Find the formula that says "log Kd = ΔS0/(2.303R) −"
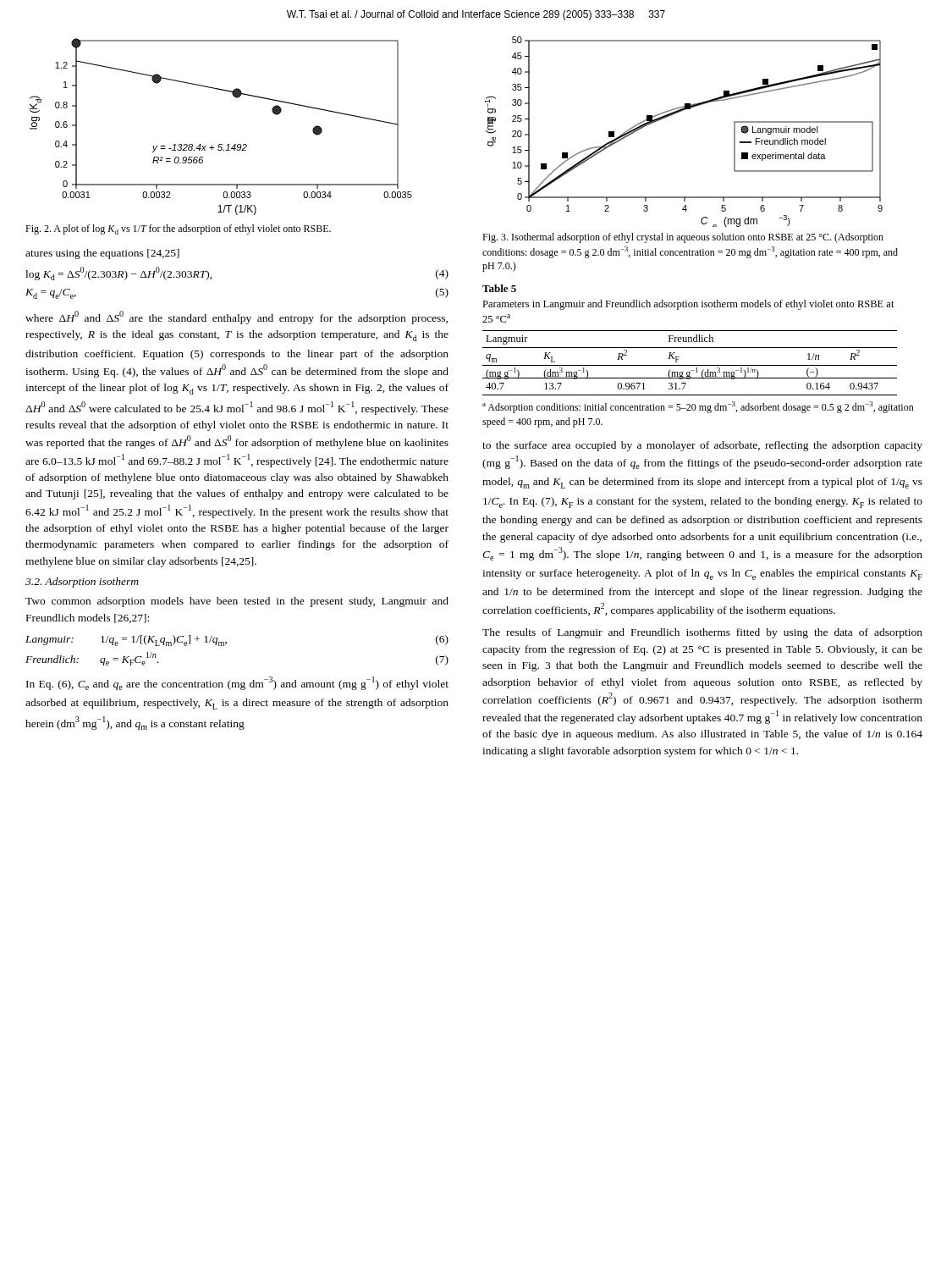The height and width of the screenshot is (1270, 952). click(x=119, y=273)
